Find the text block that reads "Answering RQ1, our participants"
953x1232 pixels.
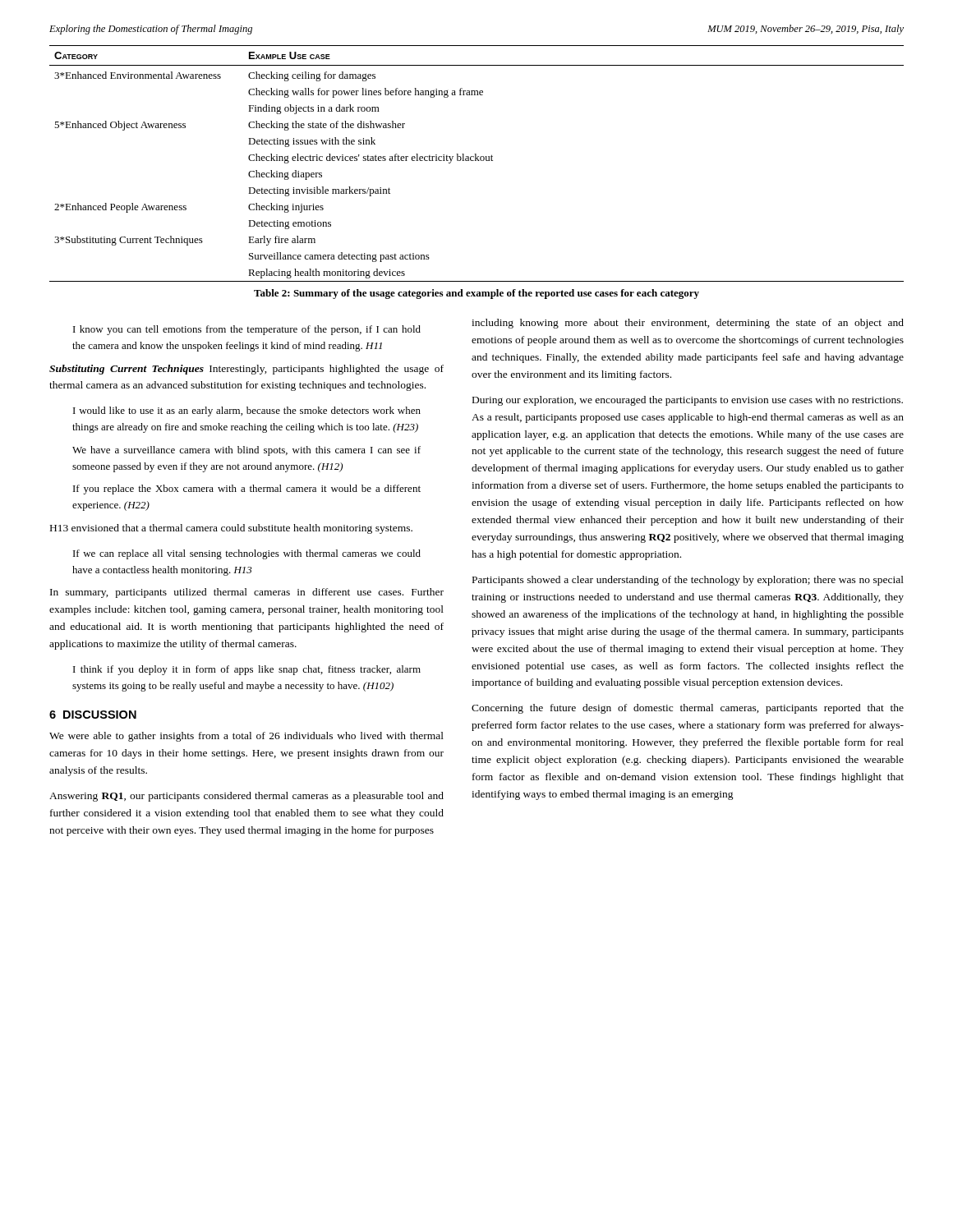click(246, 813)
